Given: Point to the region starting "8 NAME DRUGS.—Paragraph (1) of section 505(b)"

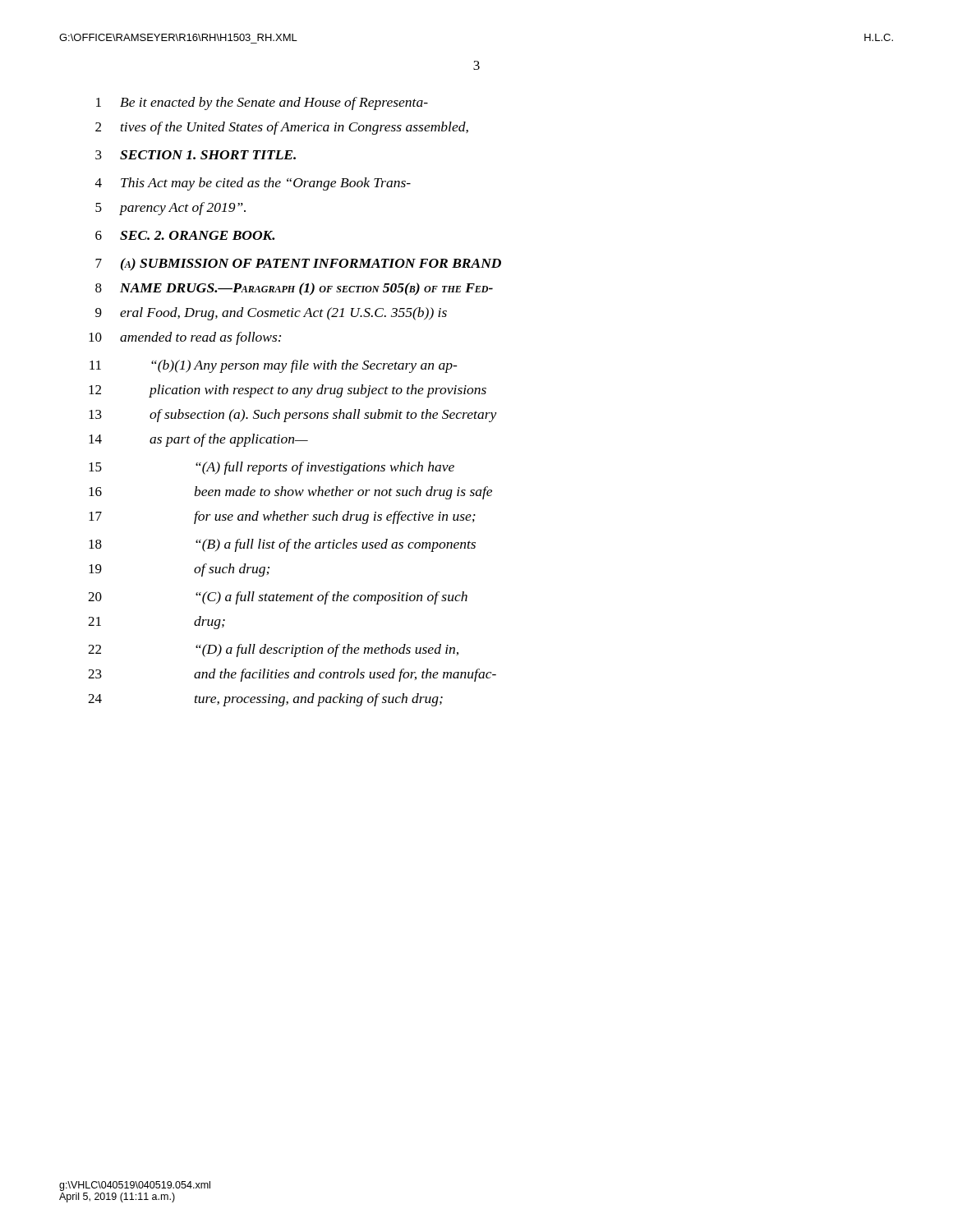Looking at the screenshot, I should (x=476, y=288).
